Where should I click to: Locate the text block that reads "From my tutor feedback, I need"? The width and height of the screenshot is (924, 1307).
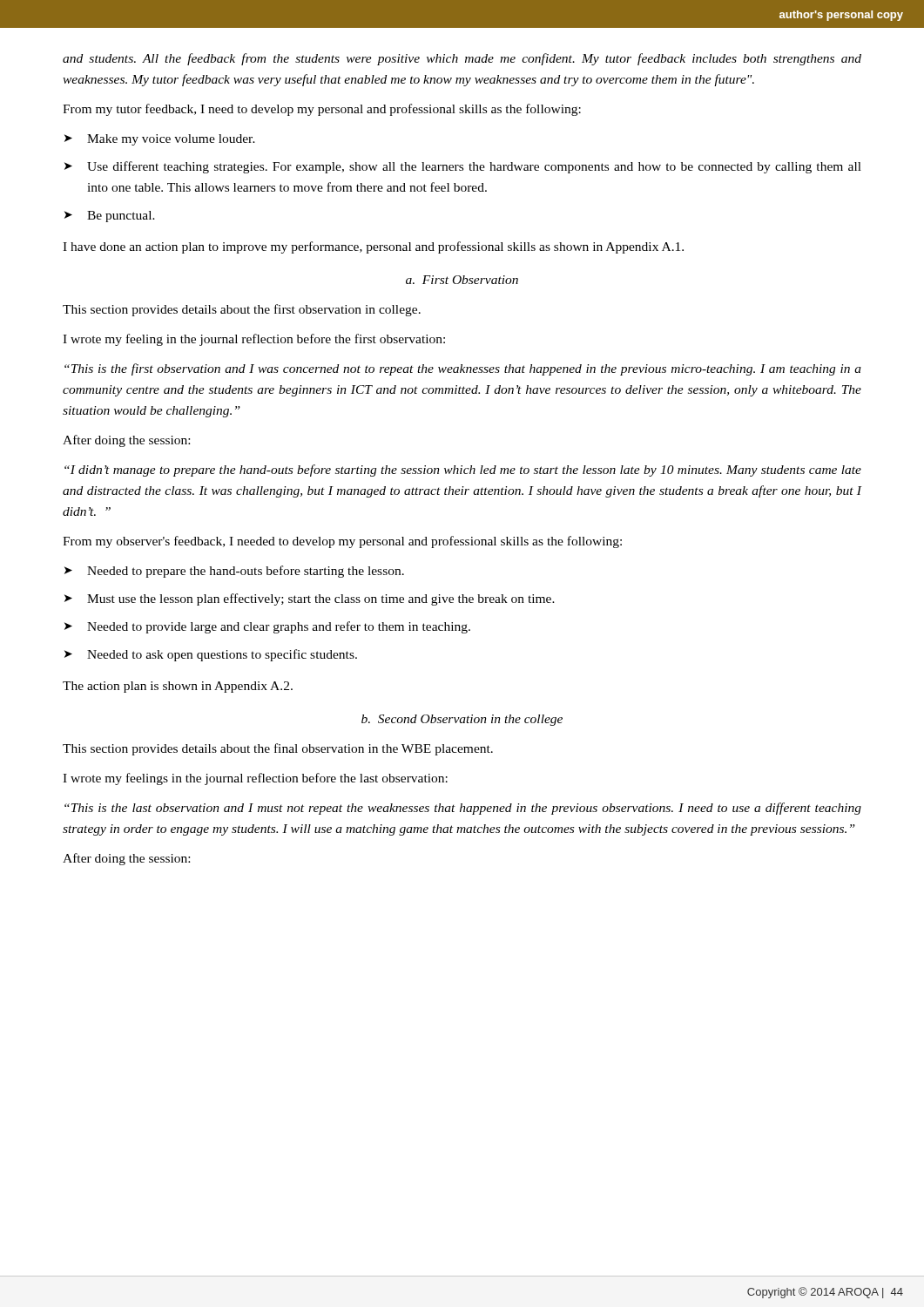pyautogui.click(x=462, y=109)
